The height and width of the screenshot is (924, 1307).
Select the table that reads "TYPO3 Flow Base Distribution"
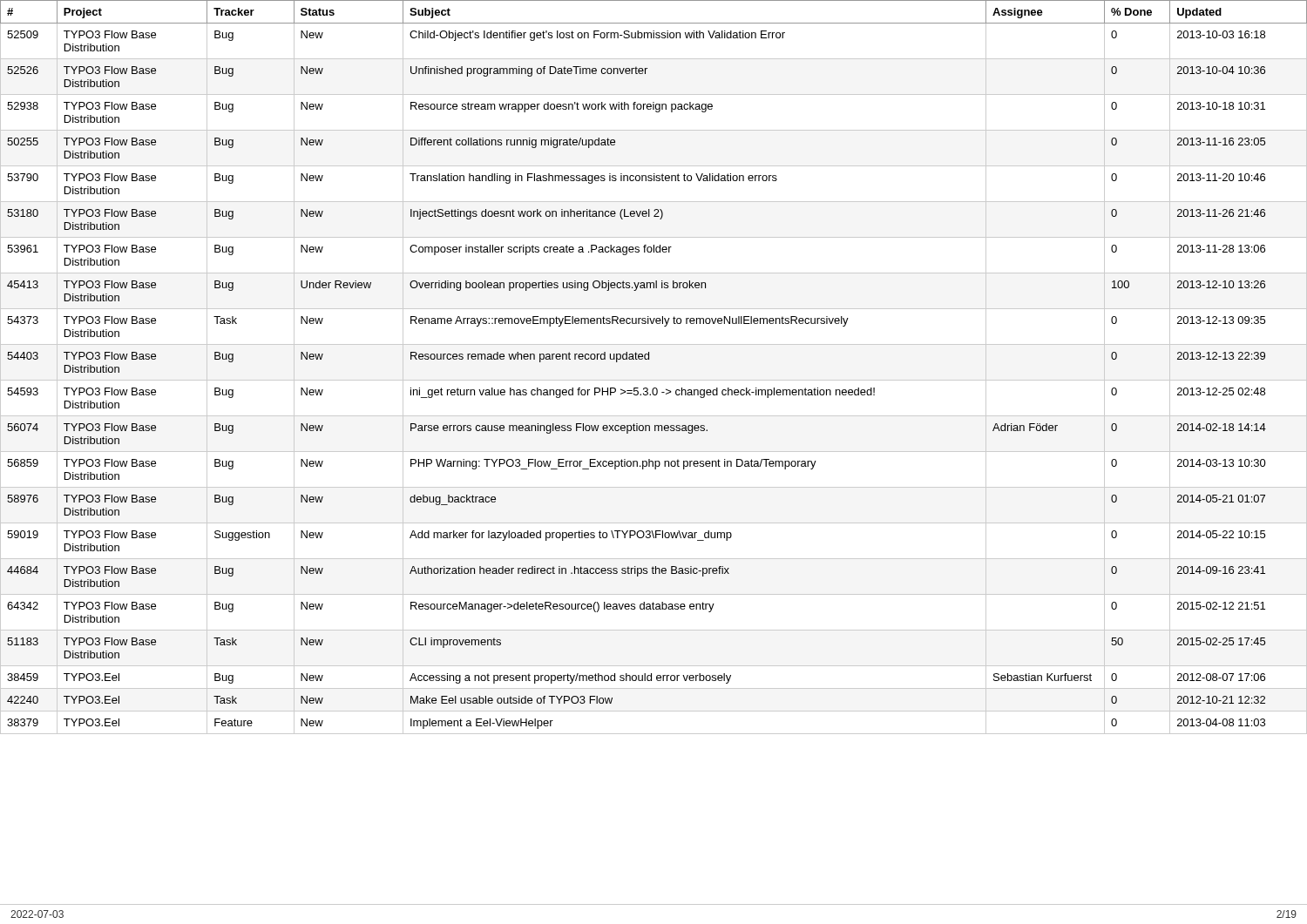coord(654,367)
